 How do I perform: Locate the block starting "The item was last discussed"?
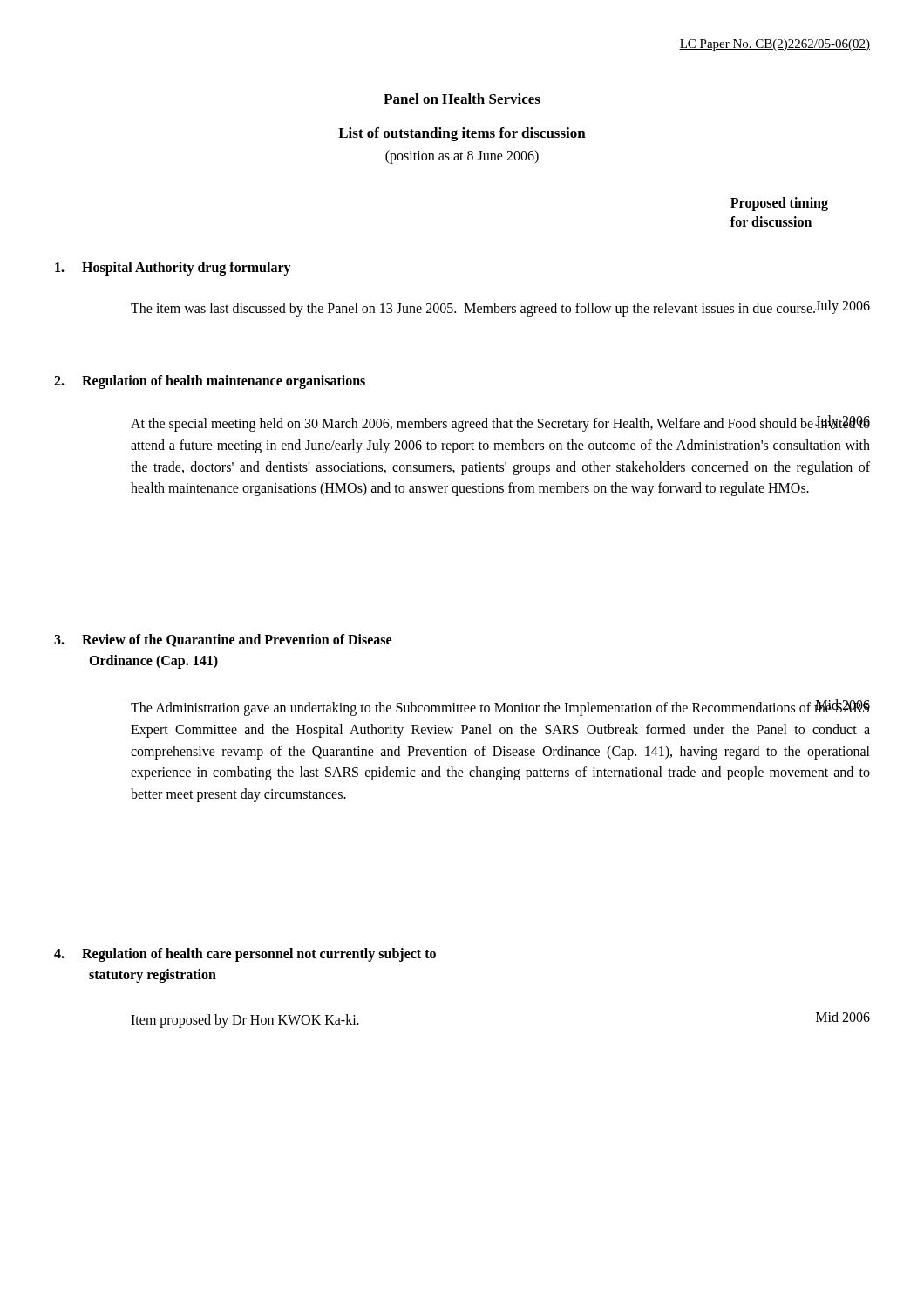pyautogui.click(x=473, y=308)
